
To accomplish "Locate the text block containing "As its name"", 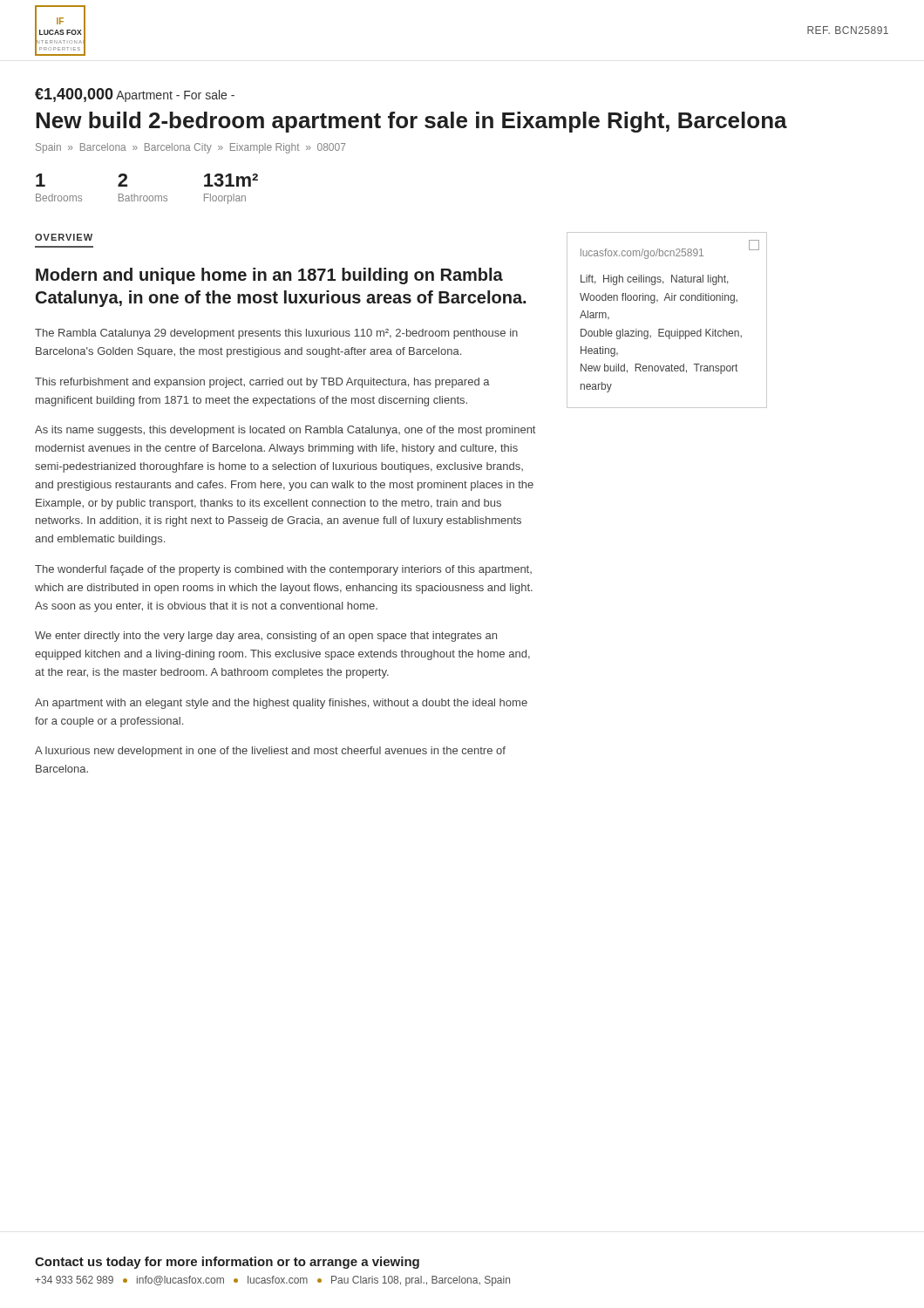I will point(285,484).
